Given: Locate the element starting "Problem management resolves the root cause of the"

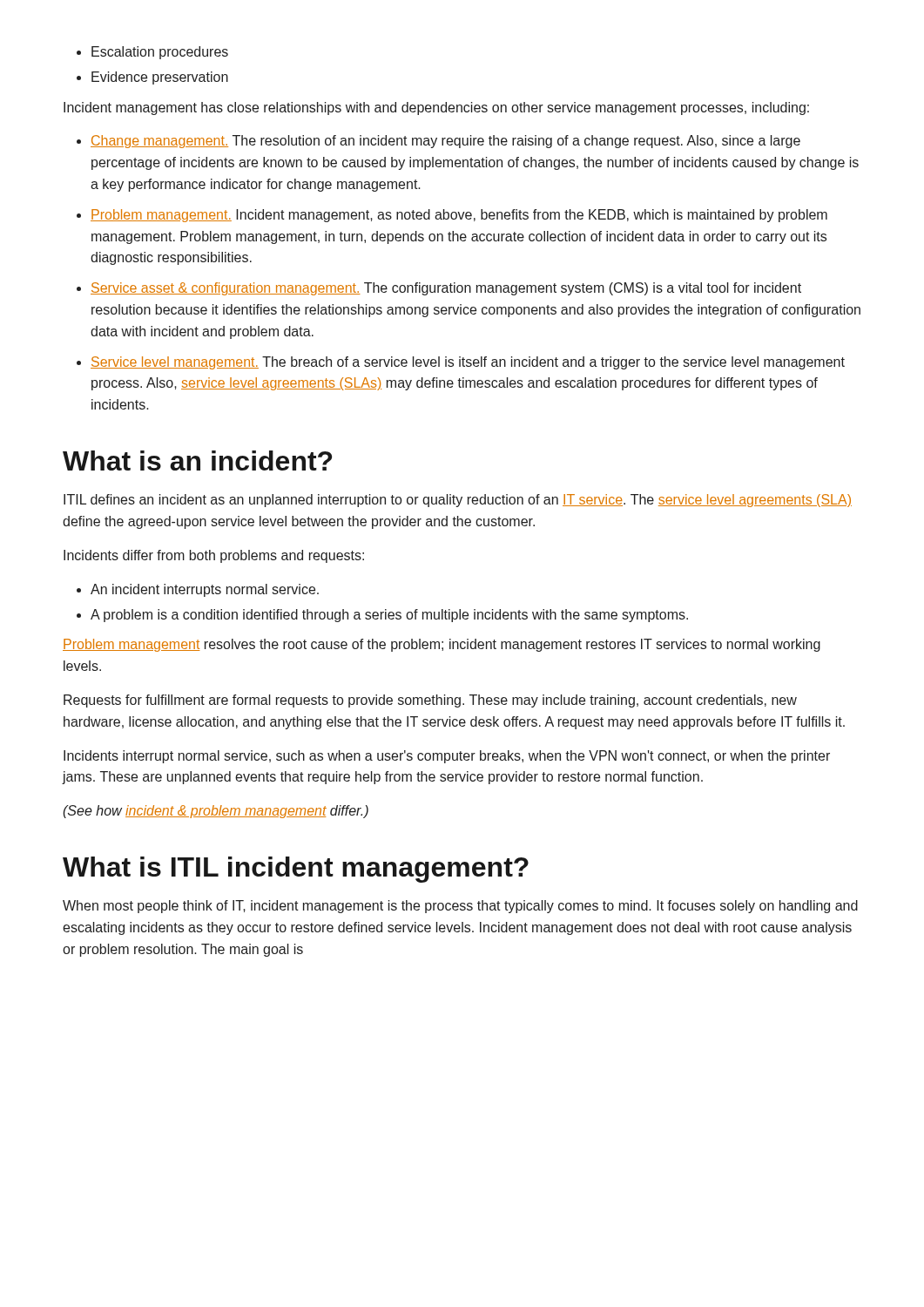Looking at the screenshot, I should coord(442,655).
